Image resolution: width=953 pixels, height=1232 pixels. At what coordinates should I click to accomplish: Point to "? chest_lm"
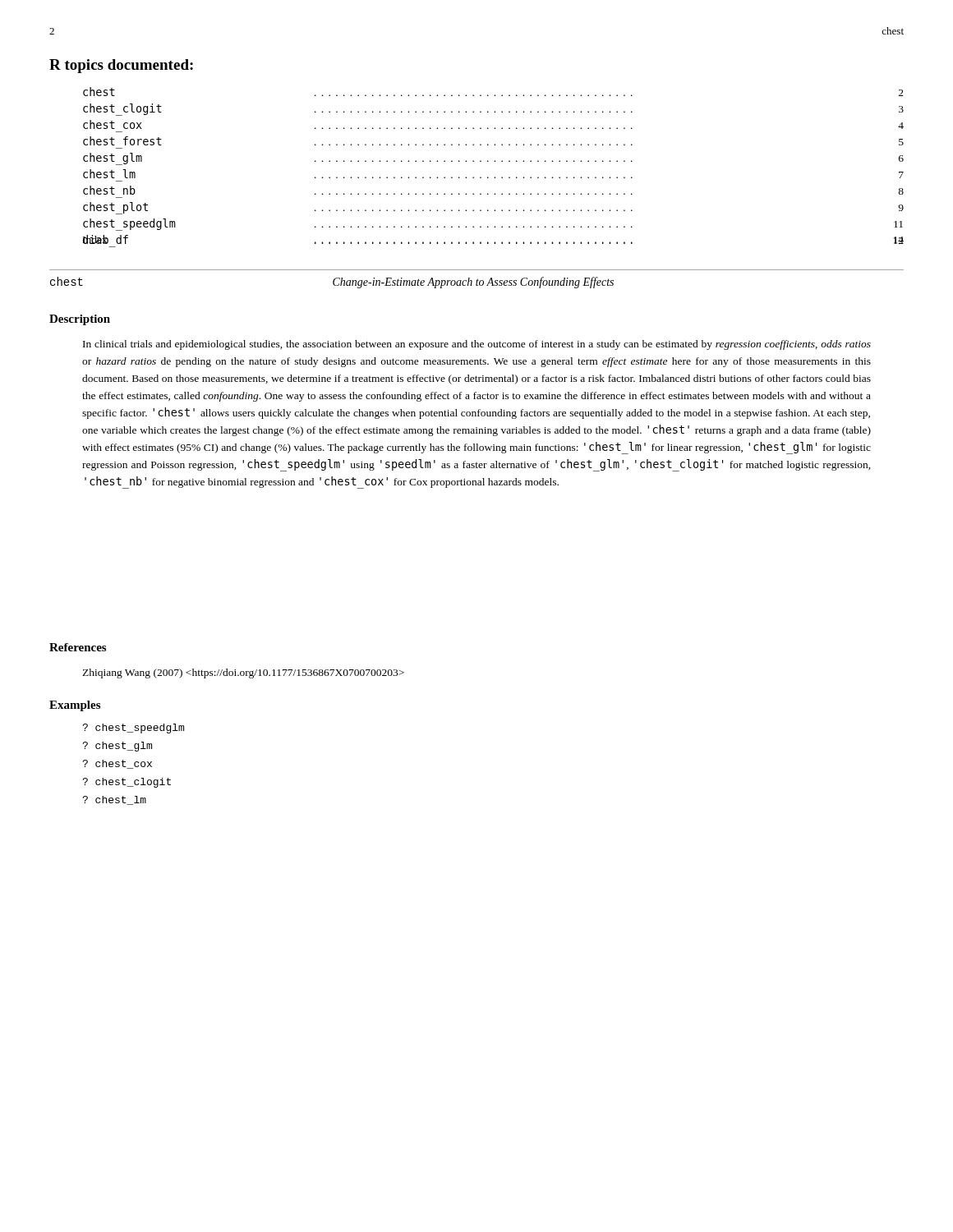[114, 801]
